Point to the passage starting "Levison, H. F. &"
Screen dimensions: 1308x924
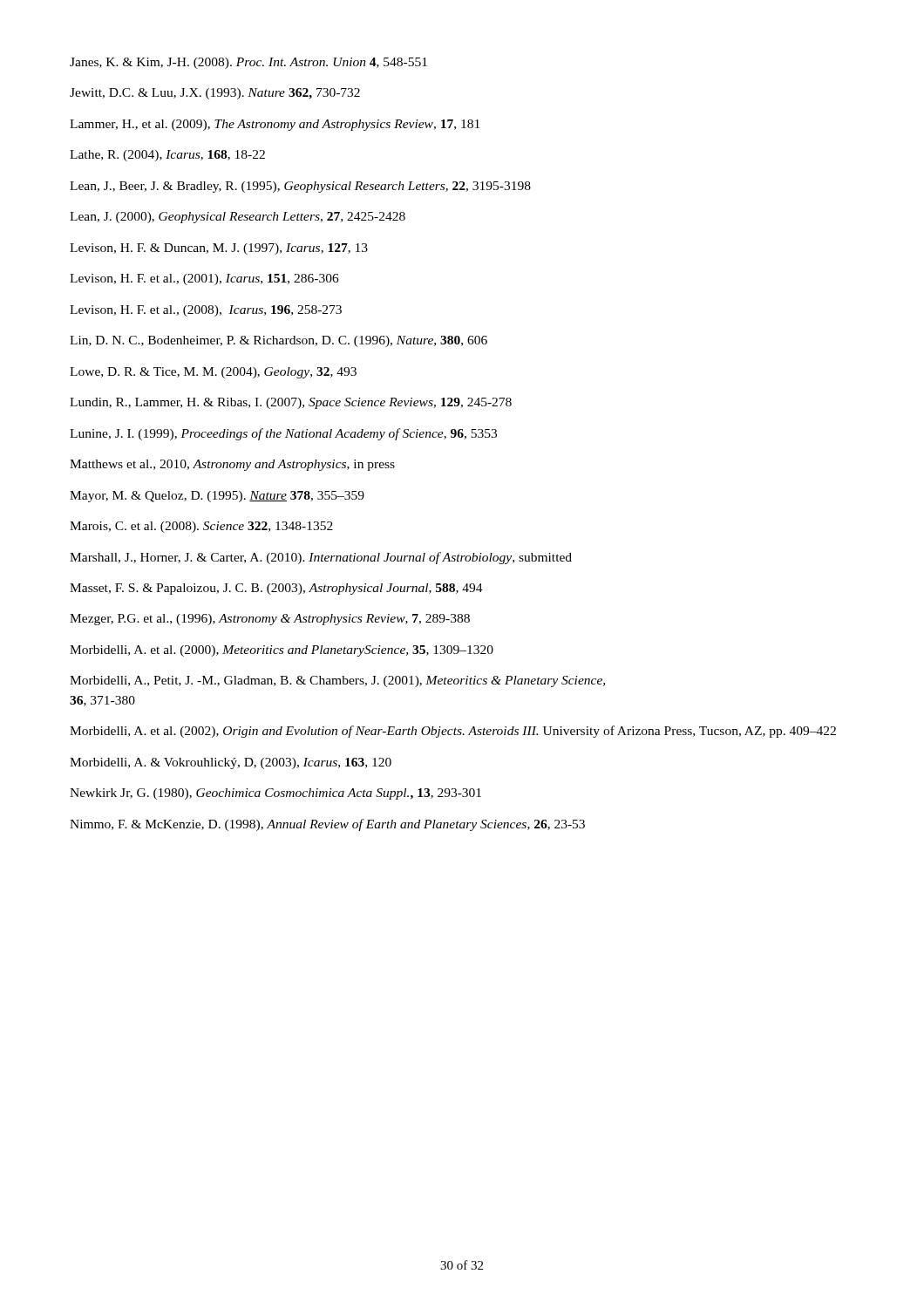click(x=219, y=247)
